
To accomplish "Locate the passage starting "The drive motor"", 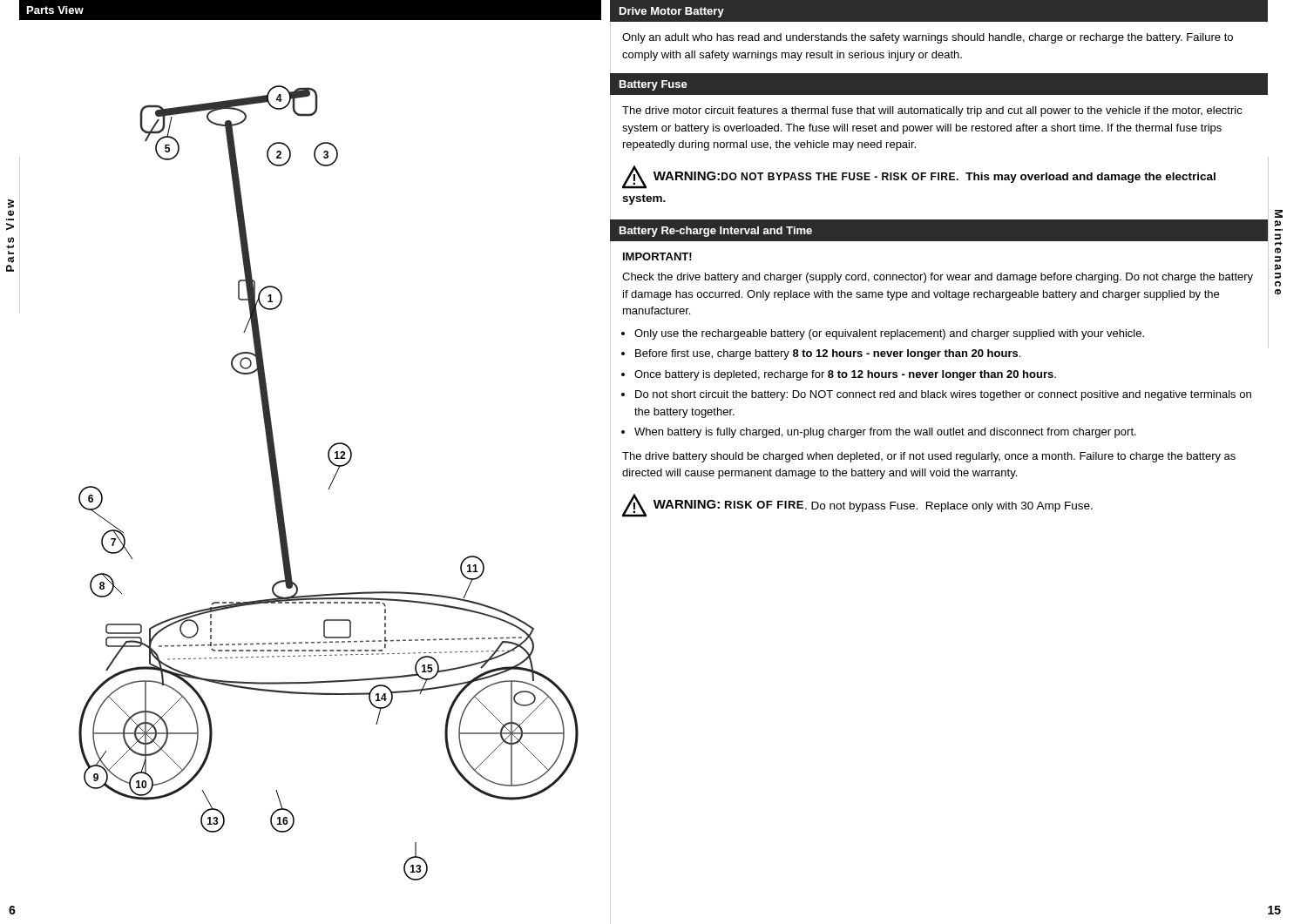I will pos(932,127).
